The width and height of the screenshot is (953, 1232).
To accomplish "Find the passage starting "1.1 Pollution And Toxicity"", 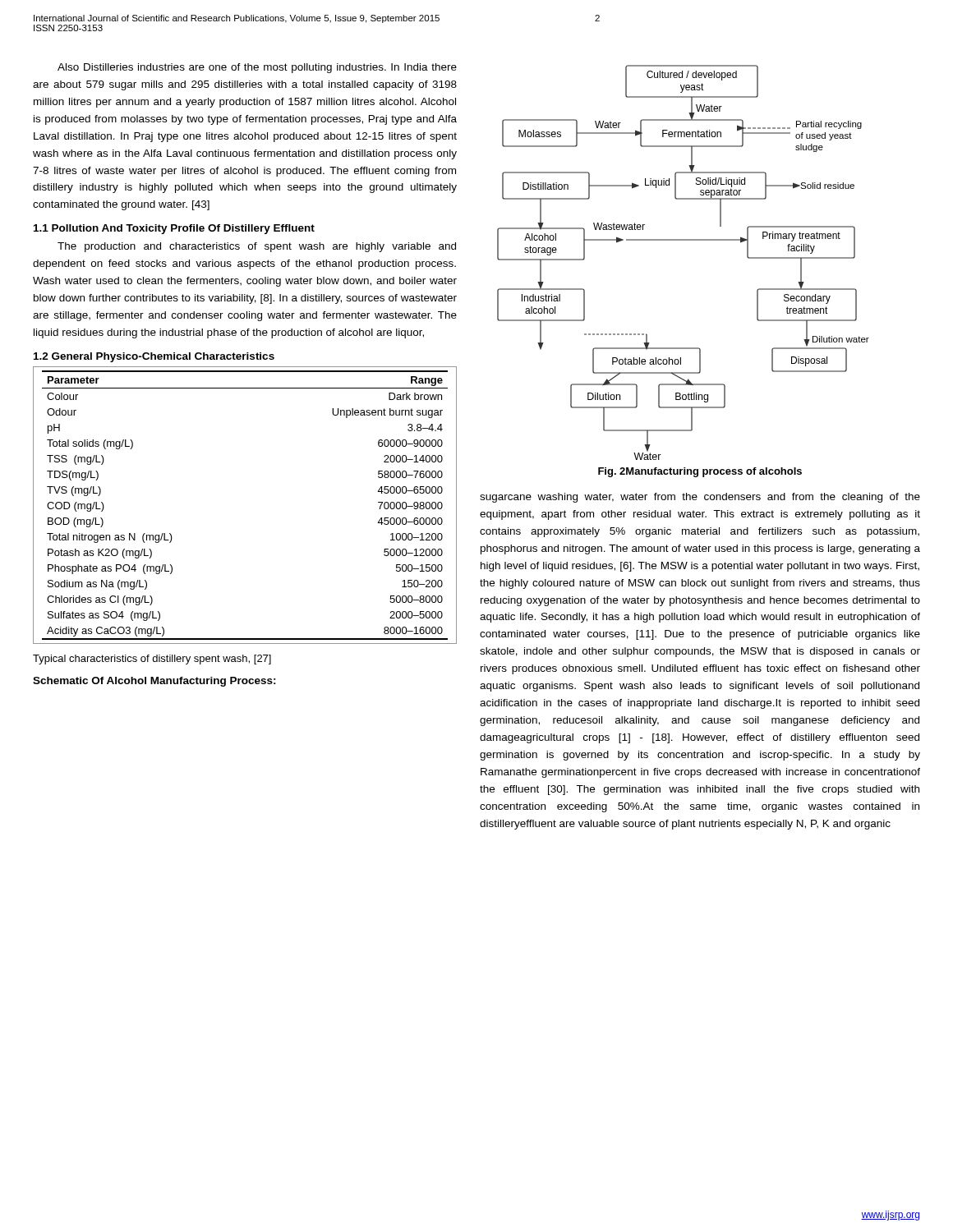I will [174, 228].
